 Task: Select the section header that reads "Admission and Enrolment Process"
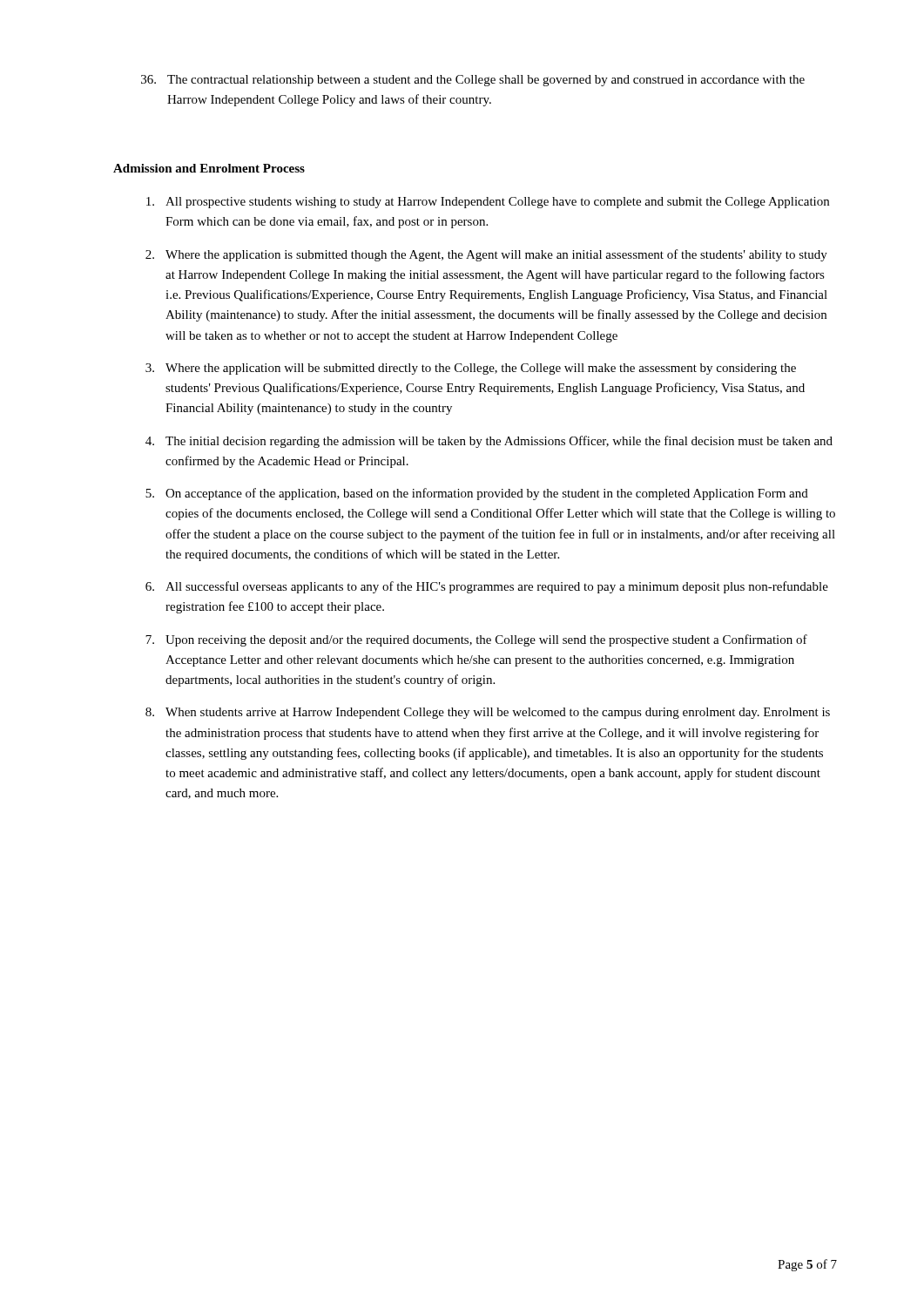click(x=209, y=168)
